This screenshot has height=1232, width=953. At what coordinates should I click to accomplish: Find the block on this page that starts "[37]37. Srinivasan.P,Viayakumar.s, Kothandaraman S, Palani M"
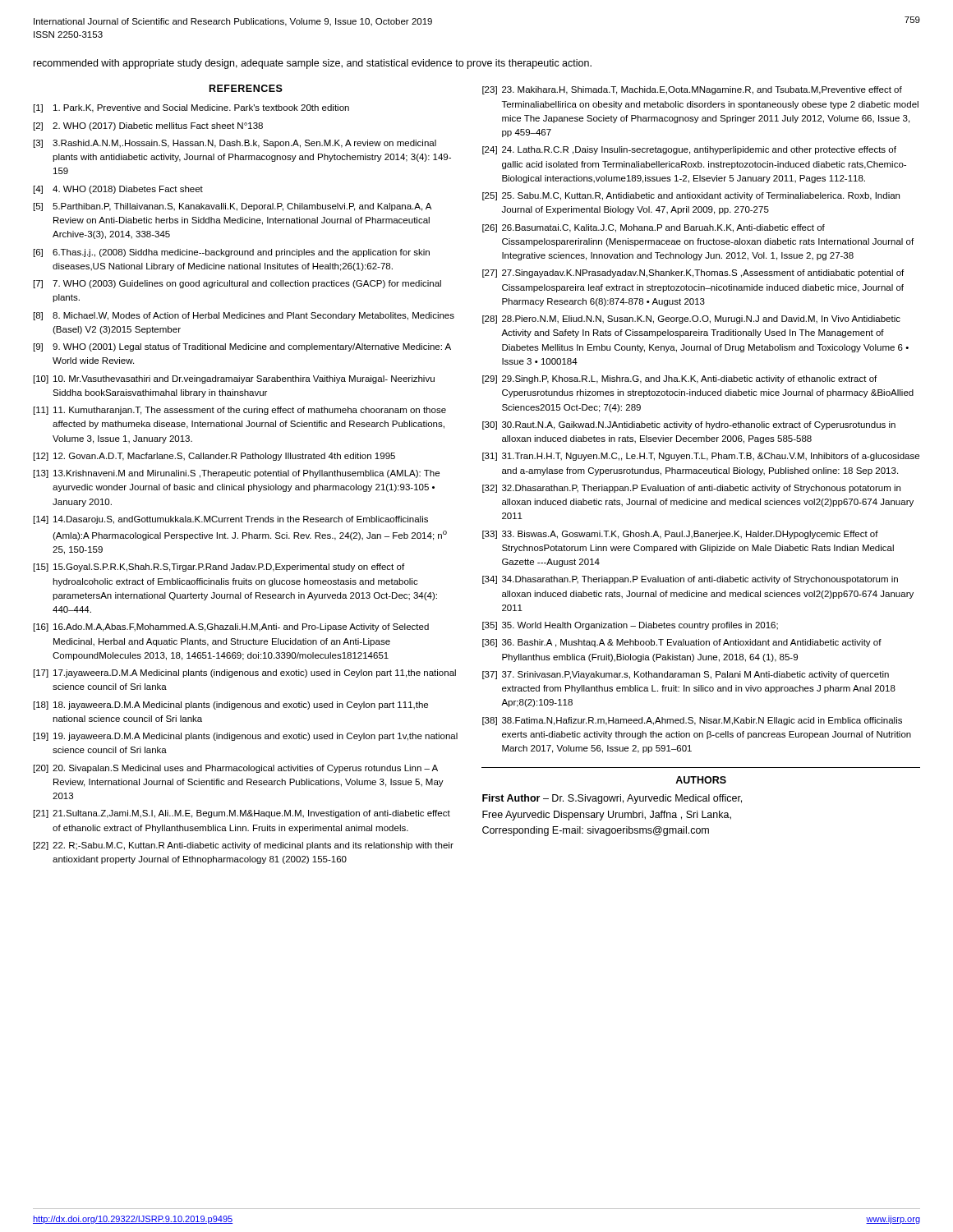tap(701, 689)
